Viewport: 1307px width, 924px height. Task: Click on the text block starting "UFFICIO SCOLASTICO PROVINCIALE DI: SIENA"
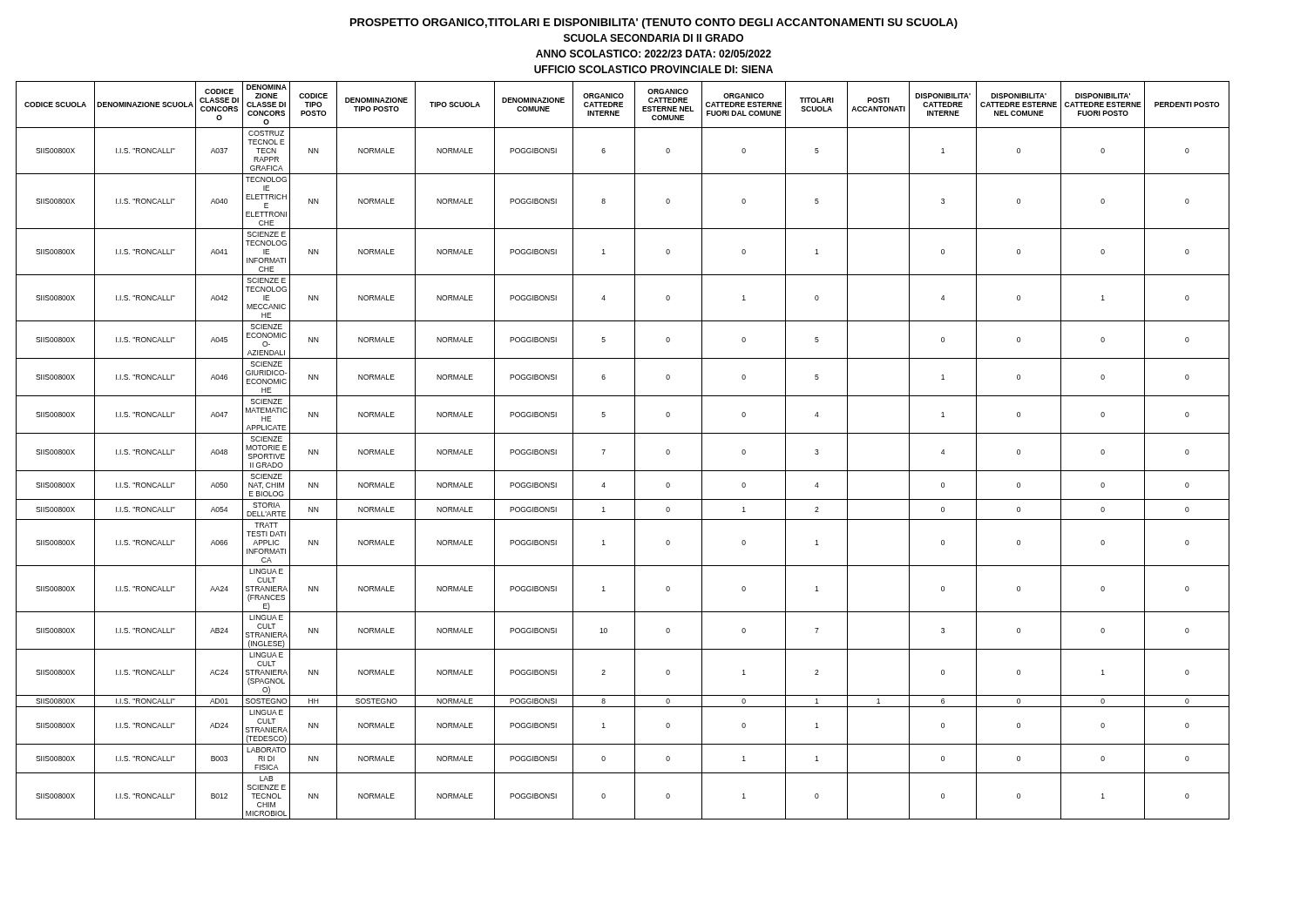[654, 70]
